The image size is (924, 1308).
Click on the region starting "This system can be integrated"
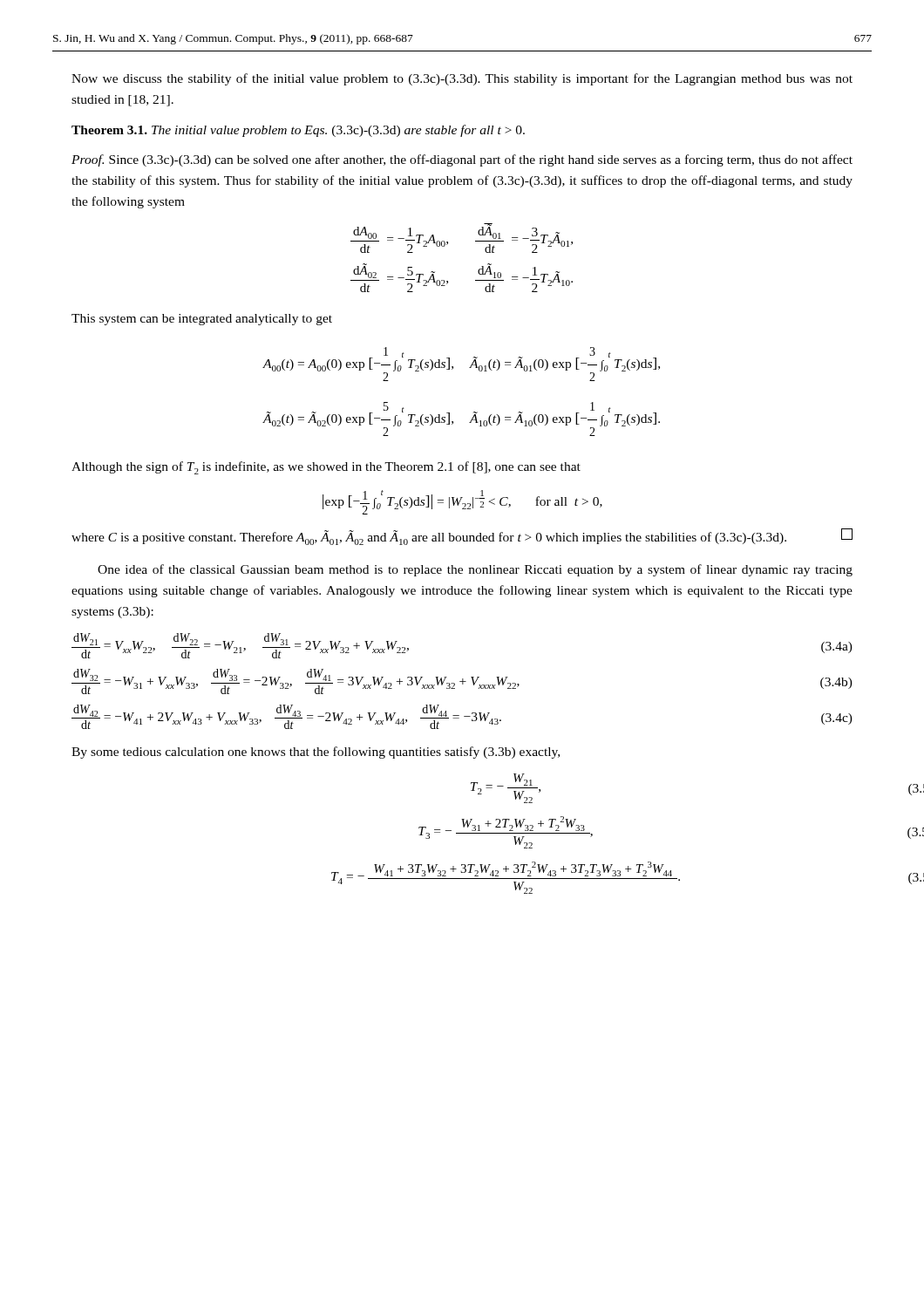point(202,318)
